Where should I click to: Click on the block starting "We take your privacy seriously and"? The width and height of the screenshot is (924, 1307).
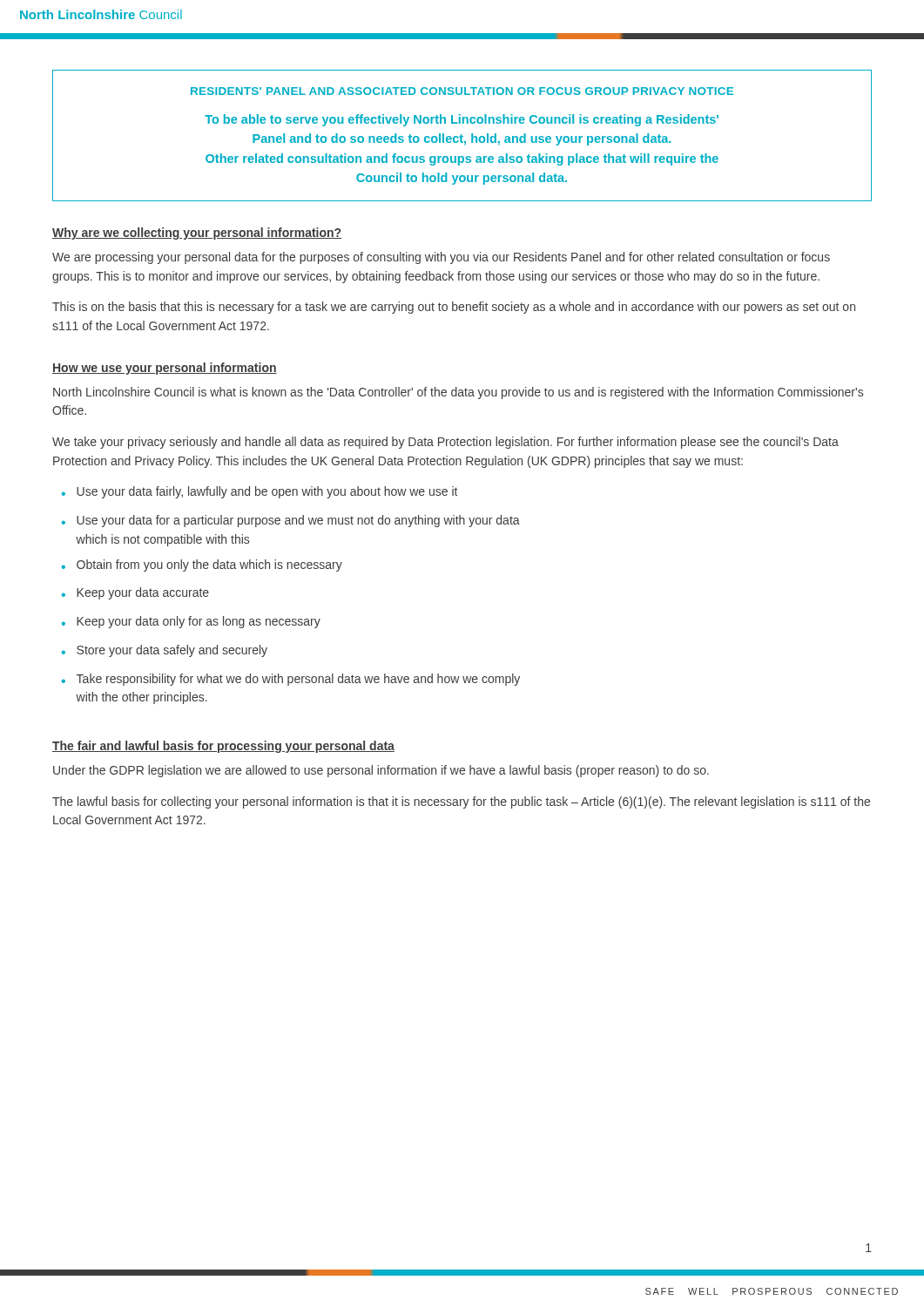pos(445,451)
